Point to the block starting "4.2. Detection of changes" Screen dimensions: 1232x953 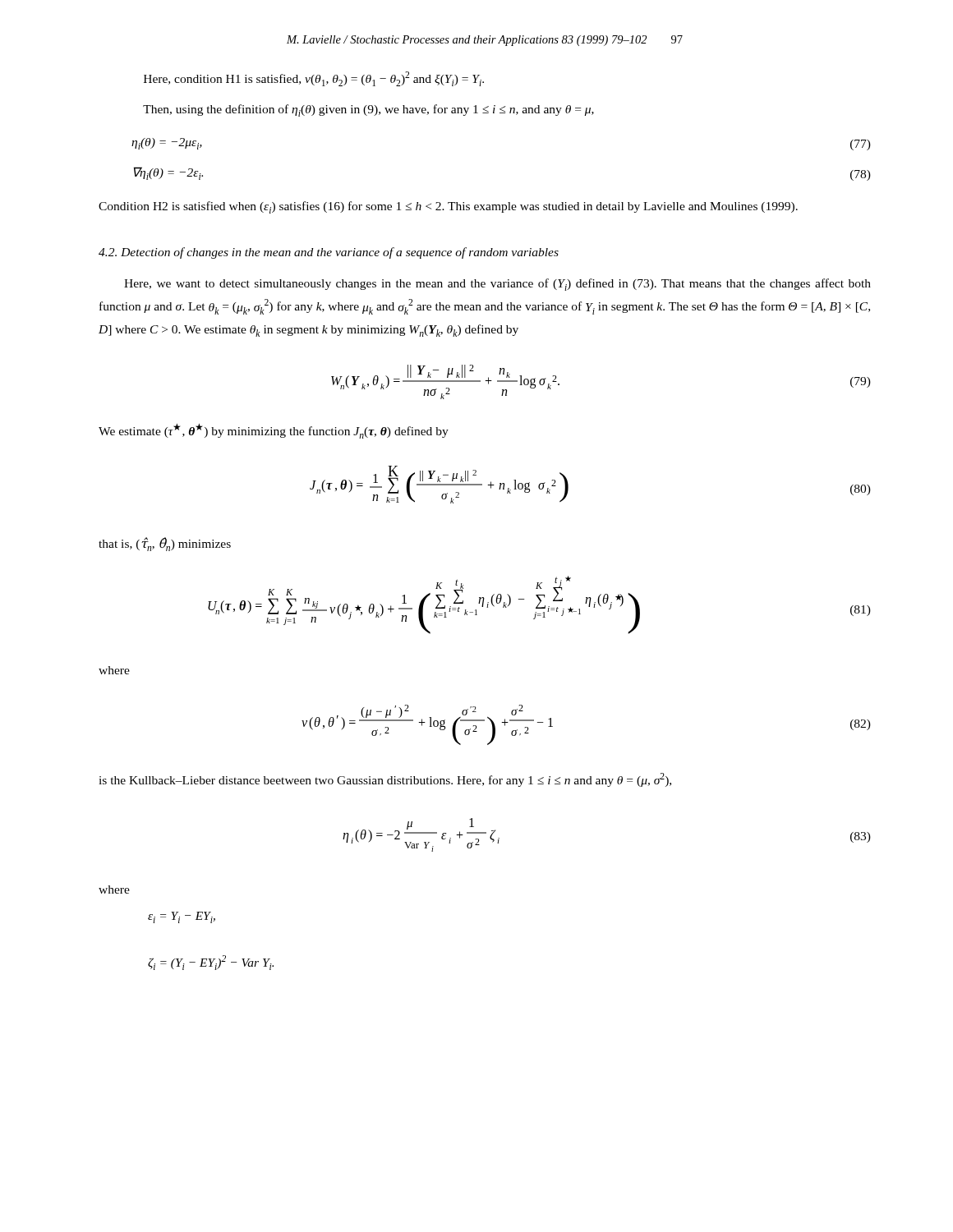point(329,251)
